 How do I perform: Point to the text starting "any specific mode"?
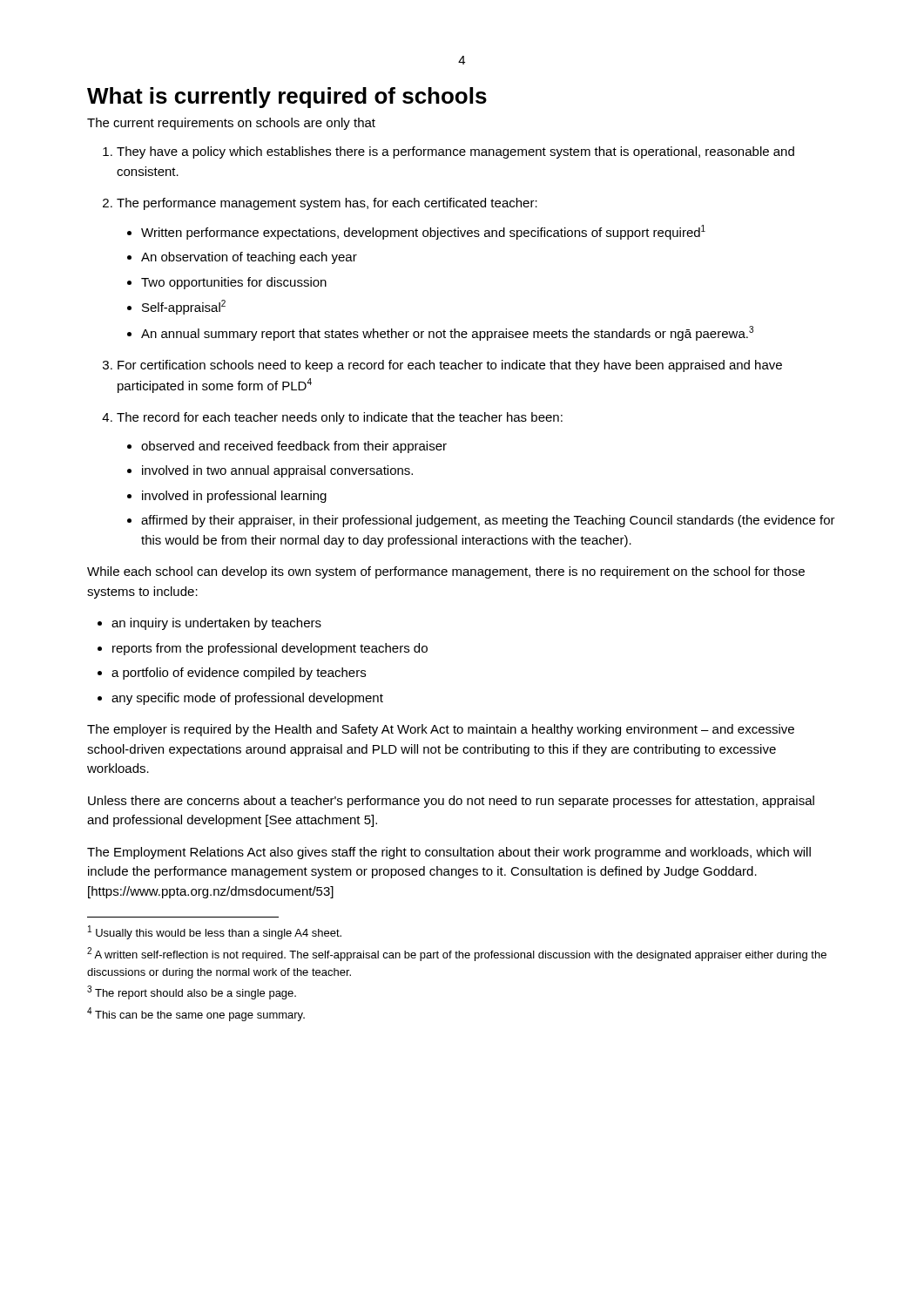click(x=247, y=697)
